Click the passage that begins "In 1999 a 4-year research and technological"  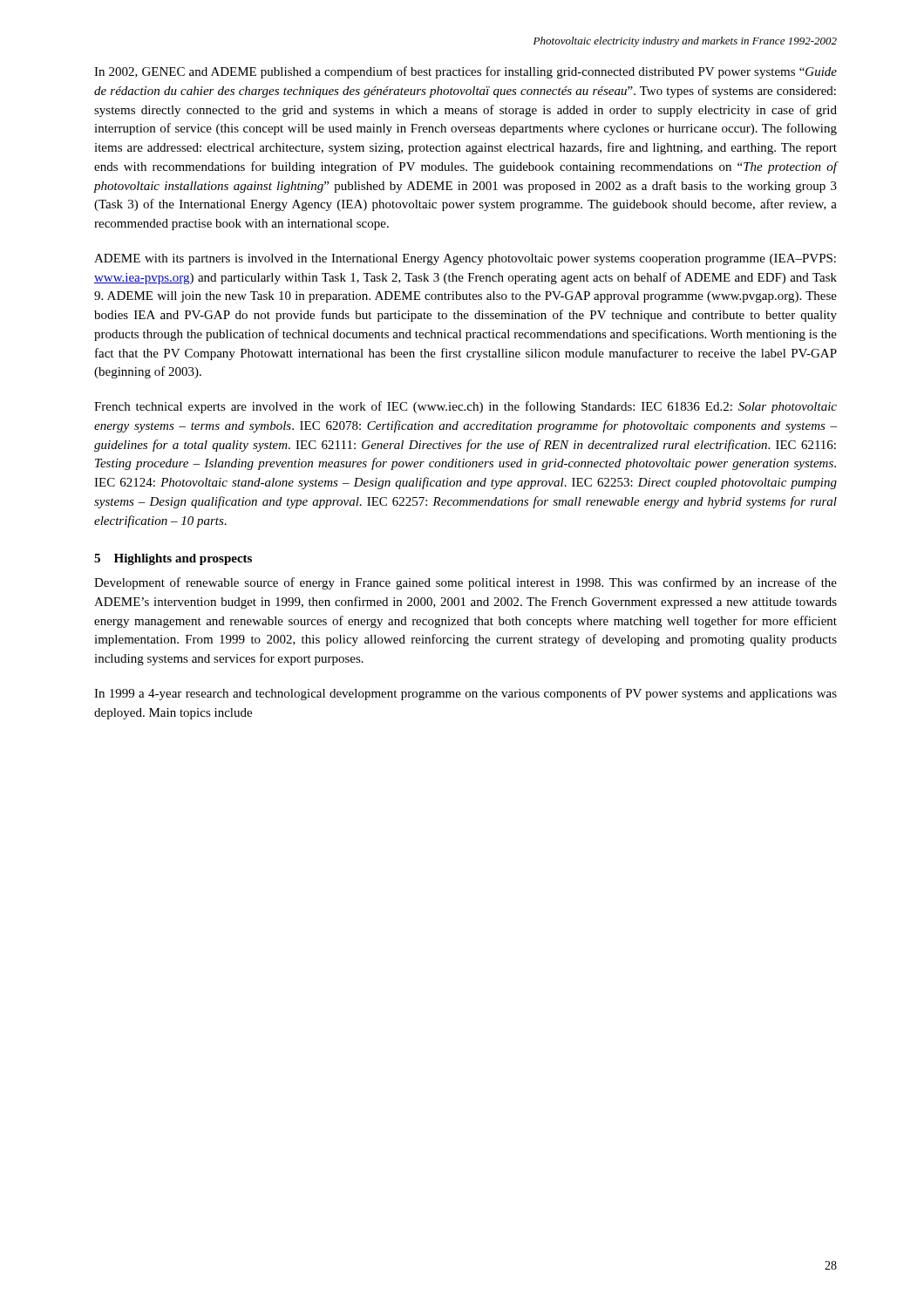coord(466,703)
